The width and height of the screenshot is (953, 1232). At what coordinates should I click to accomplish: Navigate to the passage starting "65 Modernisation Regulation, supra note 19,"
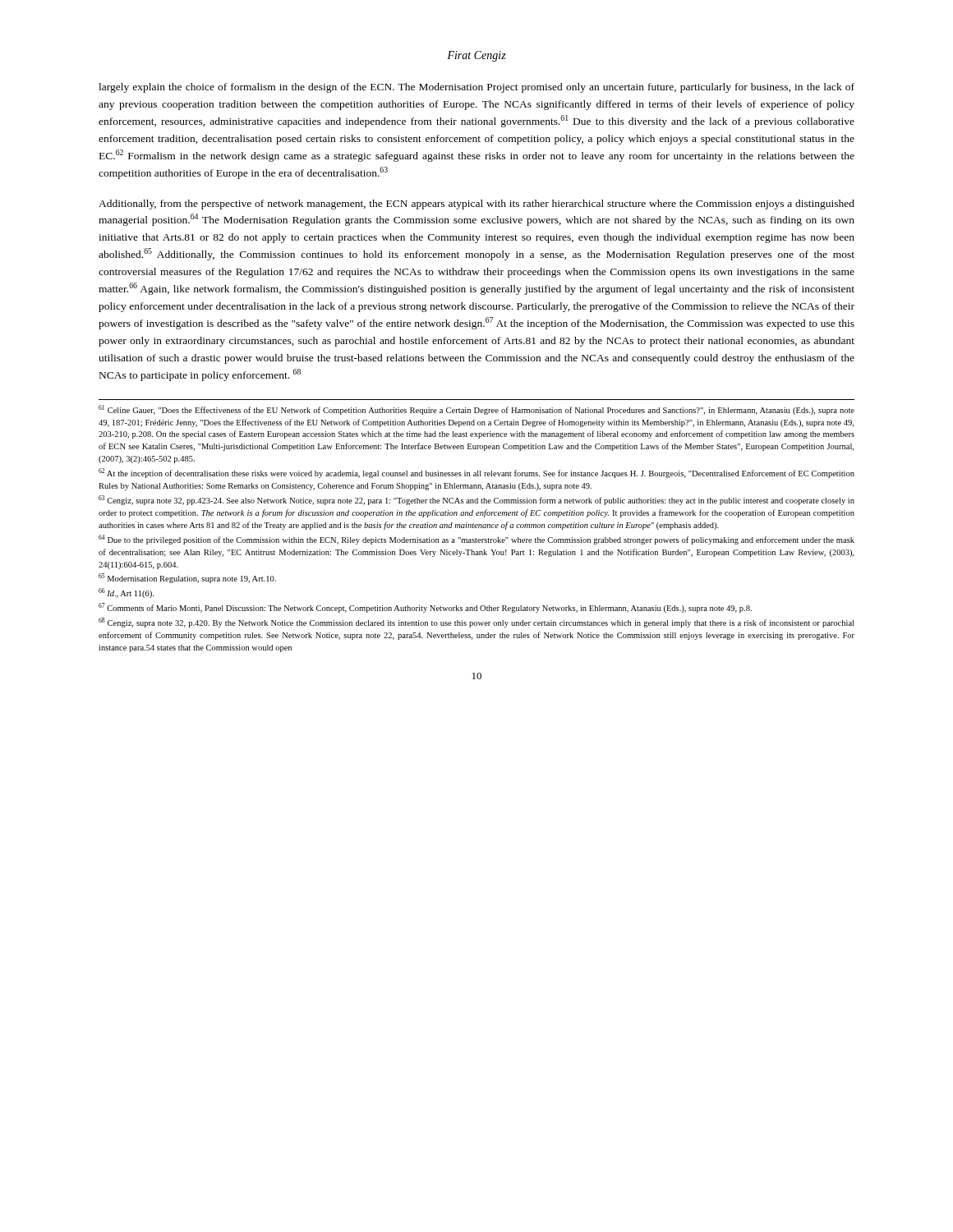click(x=187, y=579)
